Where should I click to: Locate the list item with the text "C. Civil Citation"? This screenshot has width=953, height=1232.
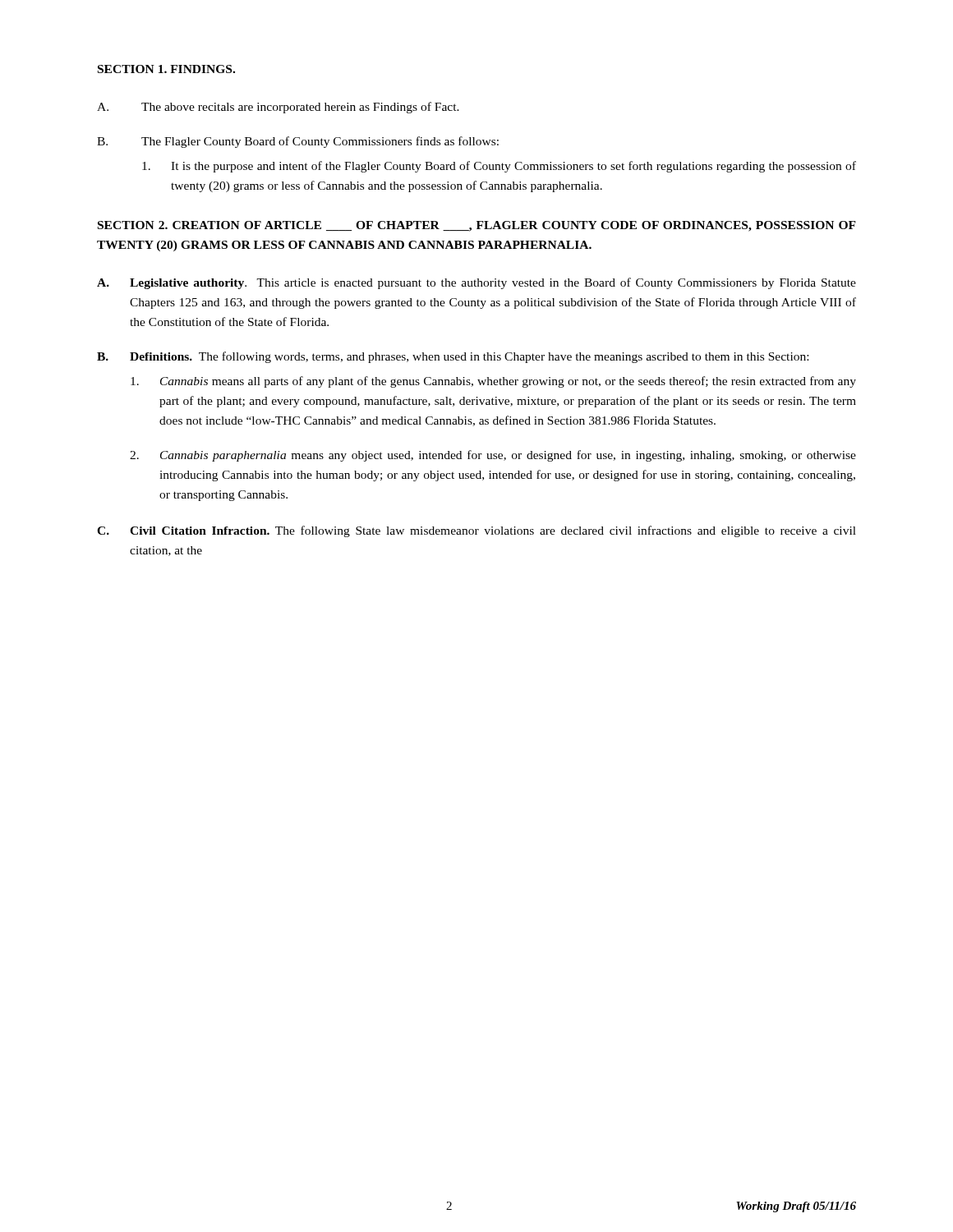[476, 541]
